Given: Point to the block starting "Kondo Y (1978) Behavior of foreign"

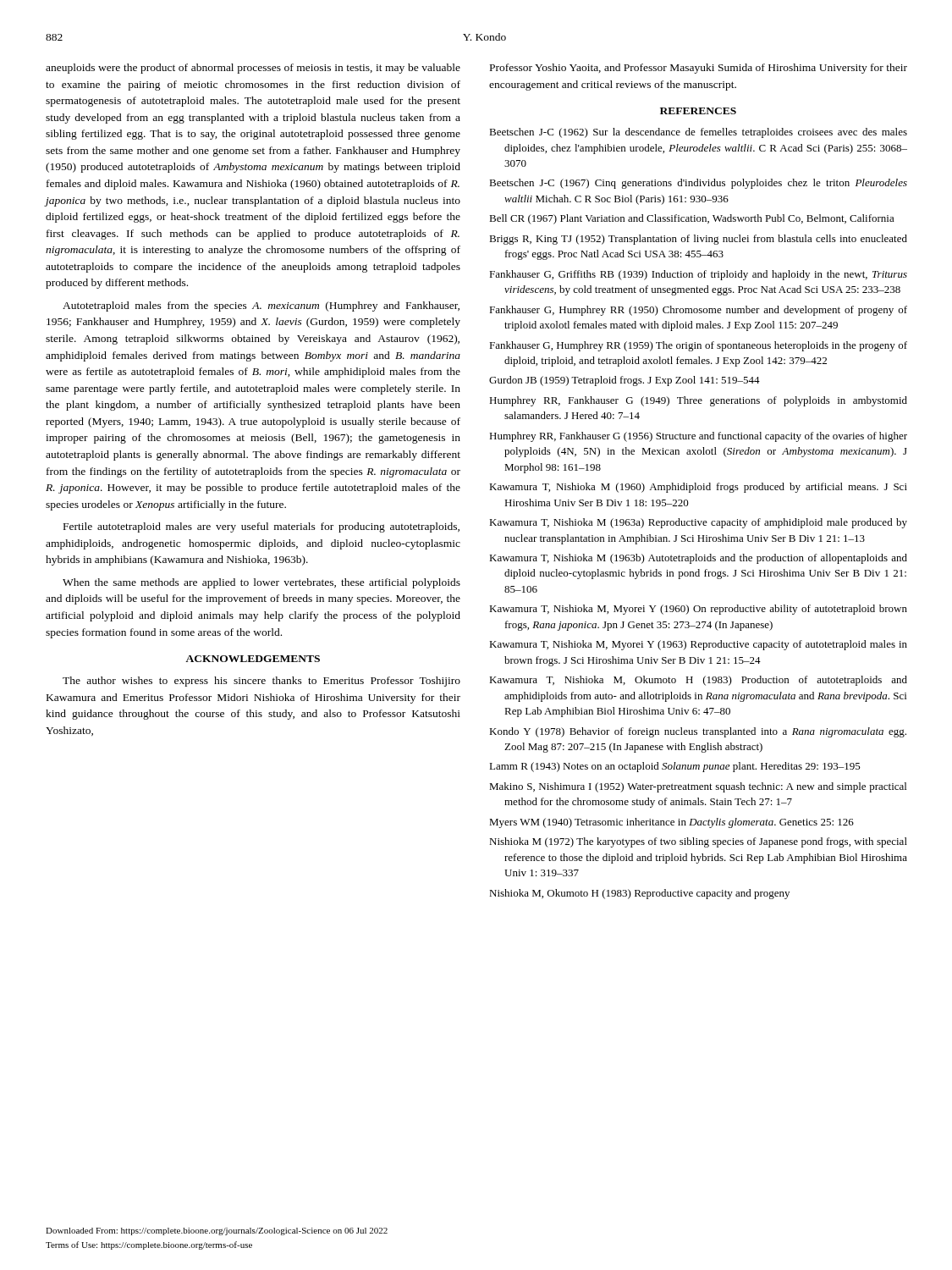Looking at the screenshot, I should [698, 739].
